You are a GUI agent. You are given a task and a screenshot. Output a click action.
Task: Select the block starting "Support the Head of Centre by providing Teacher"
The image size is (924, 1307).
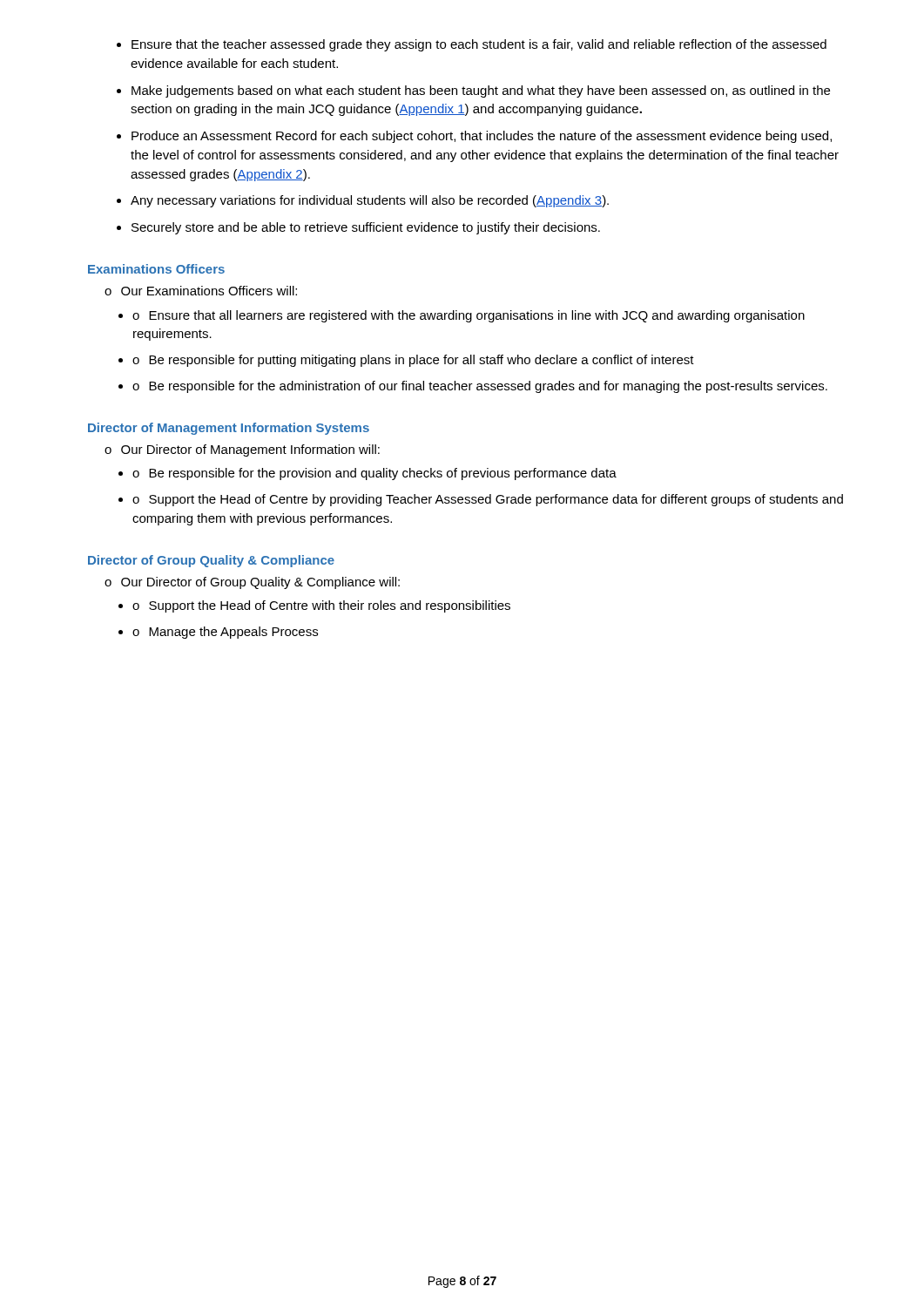tap(488, 508)
